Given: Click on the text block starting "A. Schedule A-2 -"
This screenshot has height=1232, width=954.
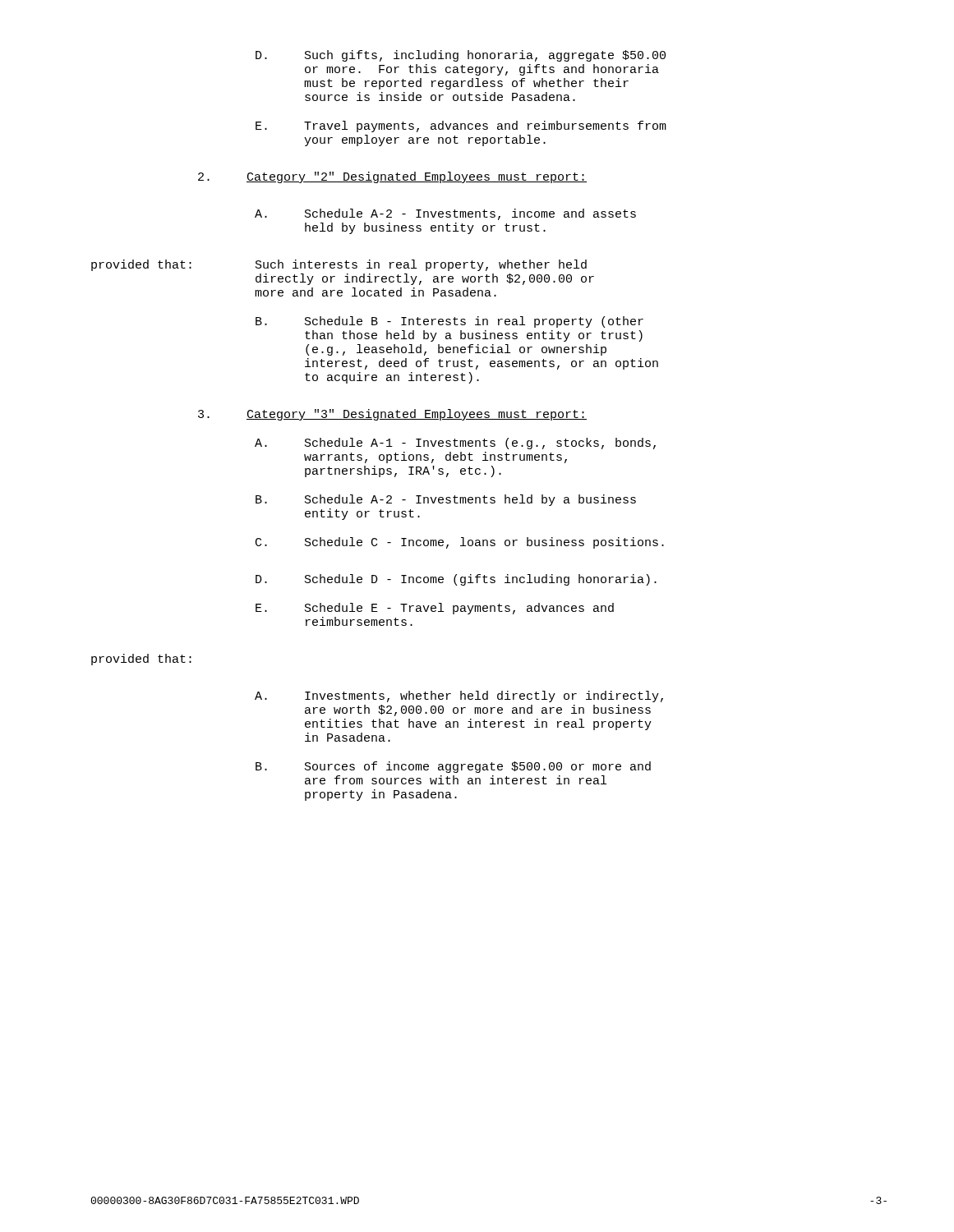Looking at the screenshot, I should pos(571,222).
